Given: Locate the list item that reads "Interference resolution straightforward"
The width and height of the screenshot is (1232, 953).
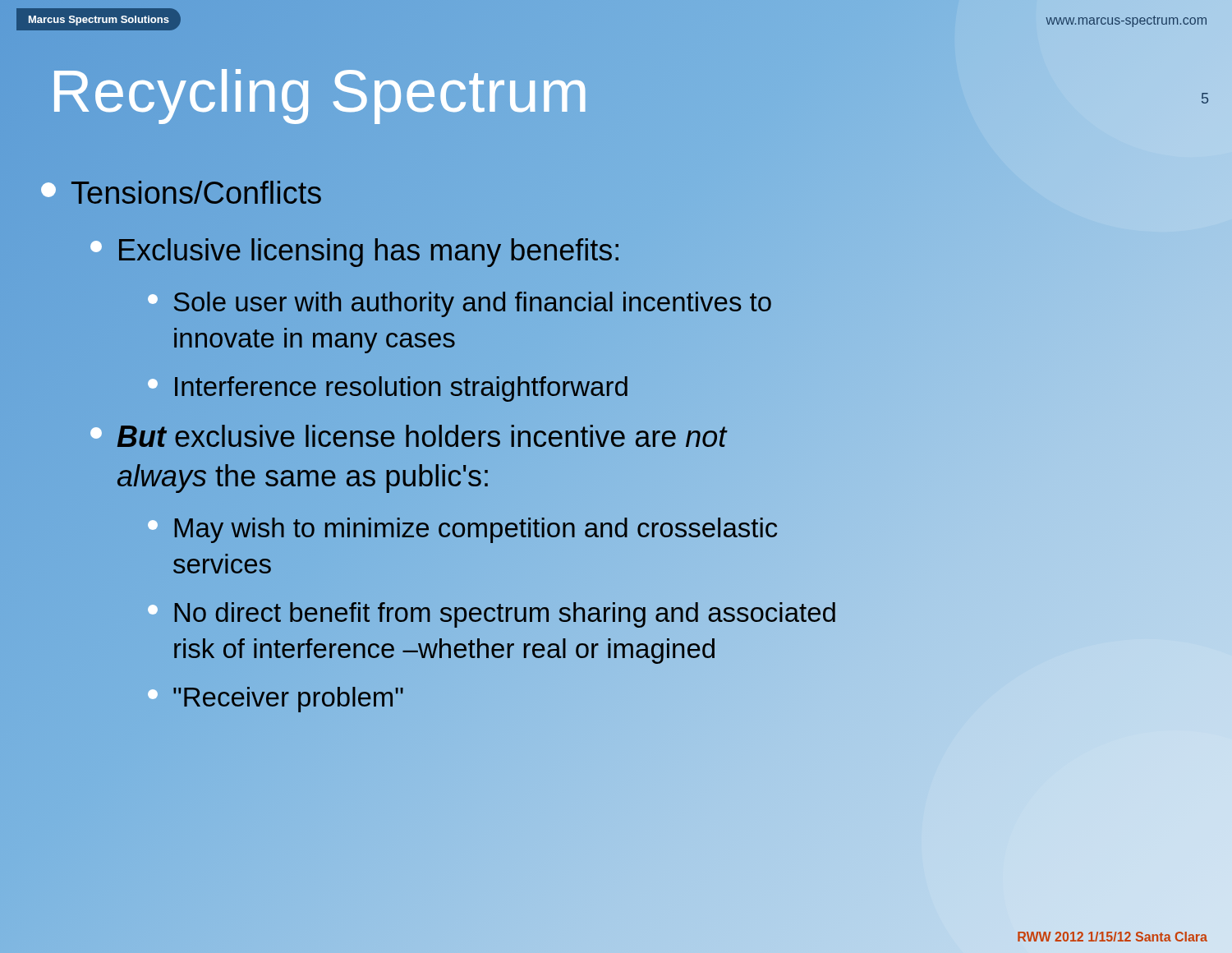Looking at the screenshot, I should pos(628,387).
